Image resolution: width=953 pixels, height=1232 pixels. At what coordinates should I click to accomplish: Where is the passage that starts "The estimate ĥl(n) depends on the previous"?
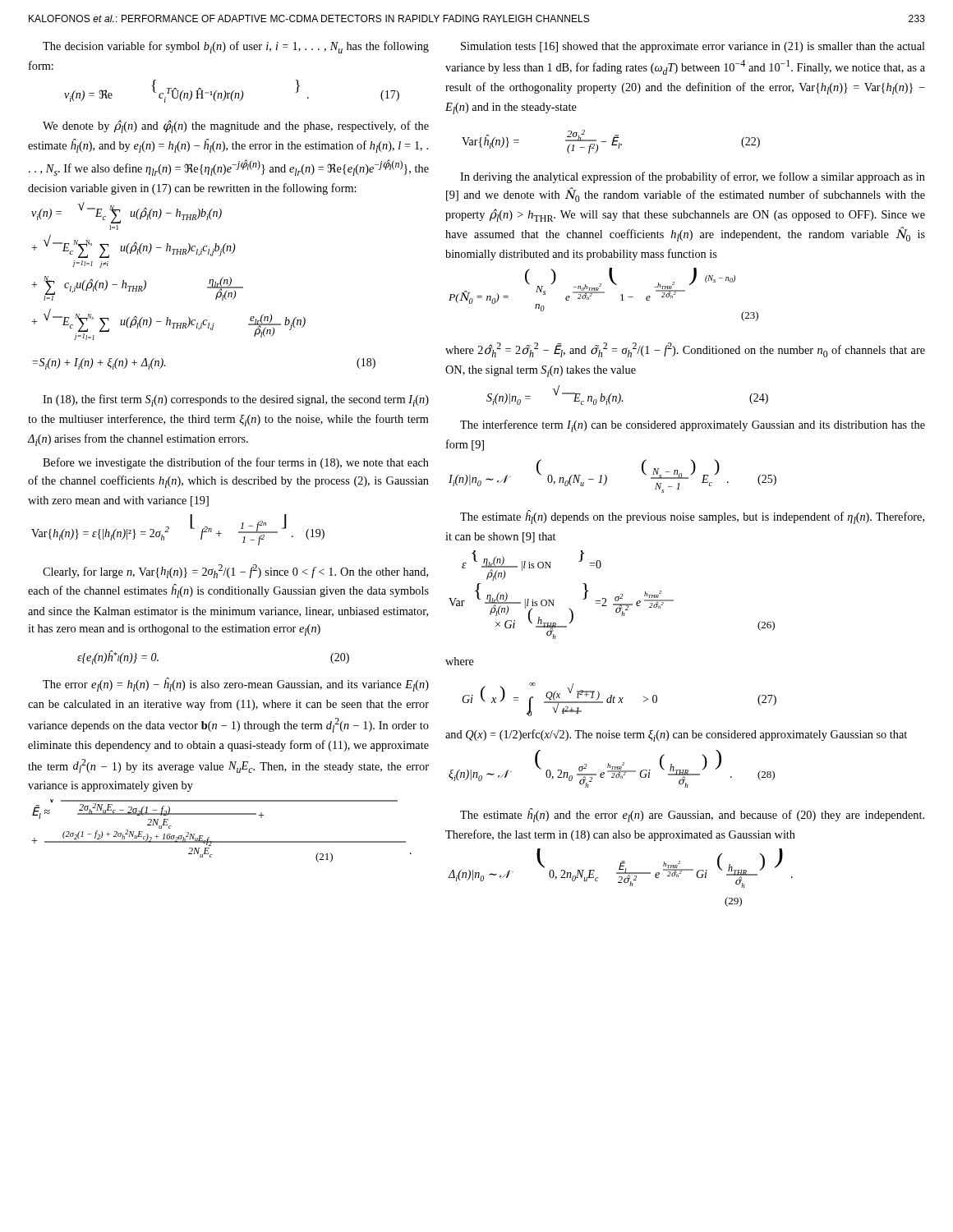click(x=685, y=527)
